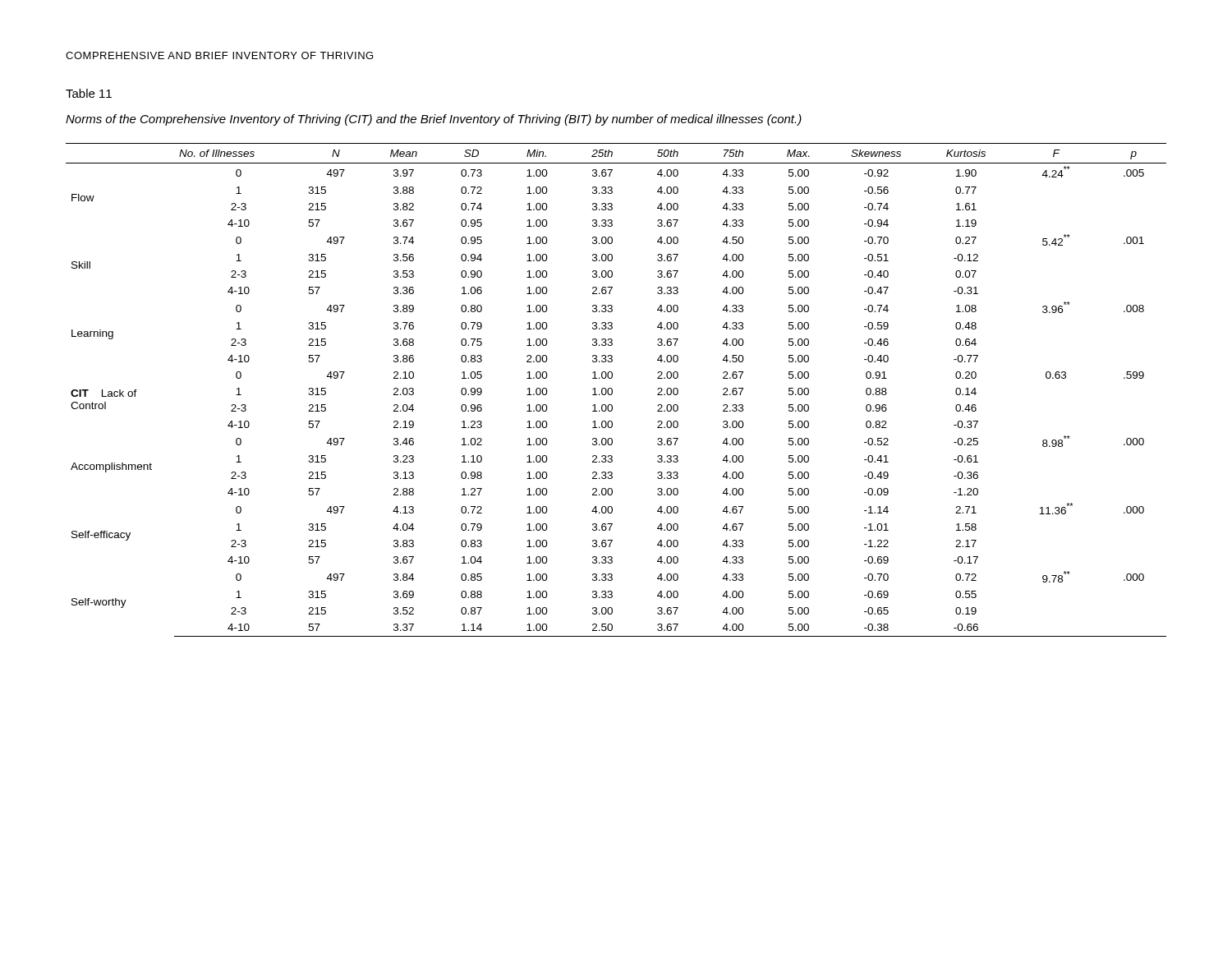
Task: Select the table
Action: click(616, 390)
